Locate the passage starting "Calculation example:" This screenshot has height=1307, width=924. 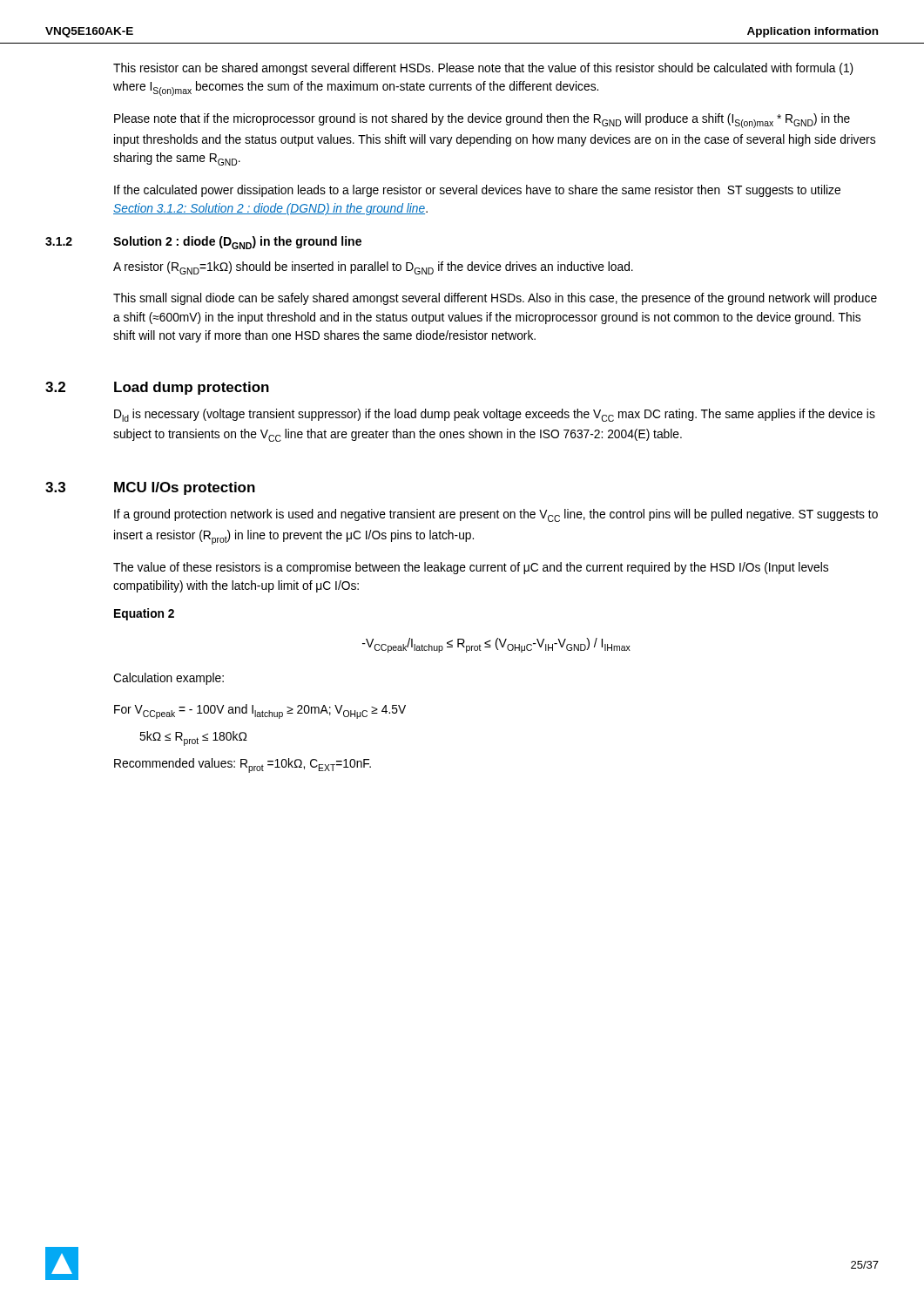(169, 678)
